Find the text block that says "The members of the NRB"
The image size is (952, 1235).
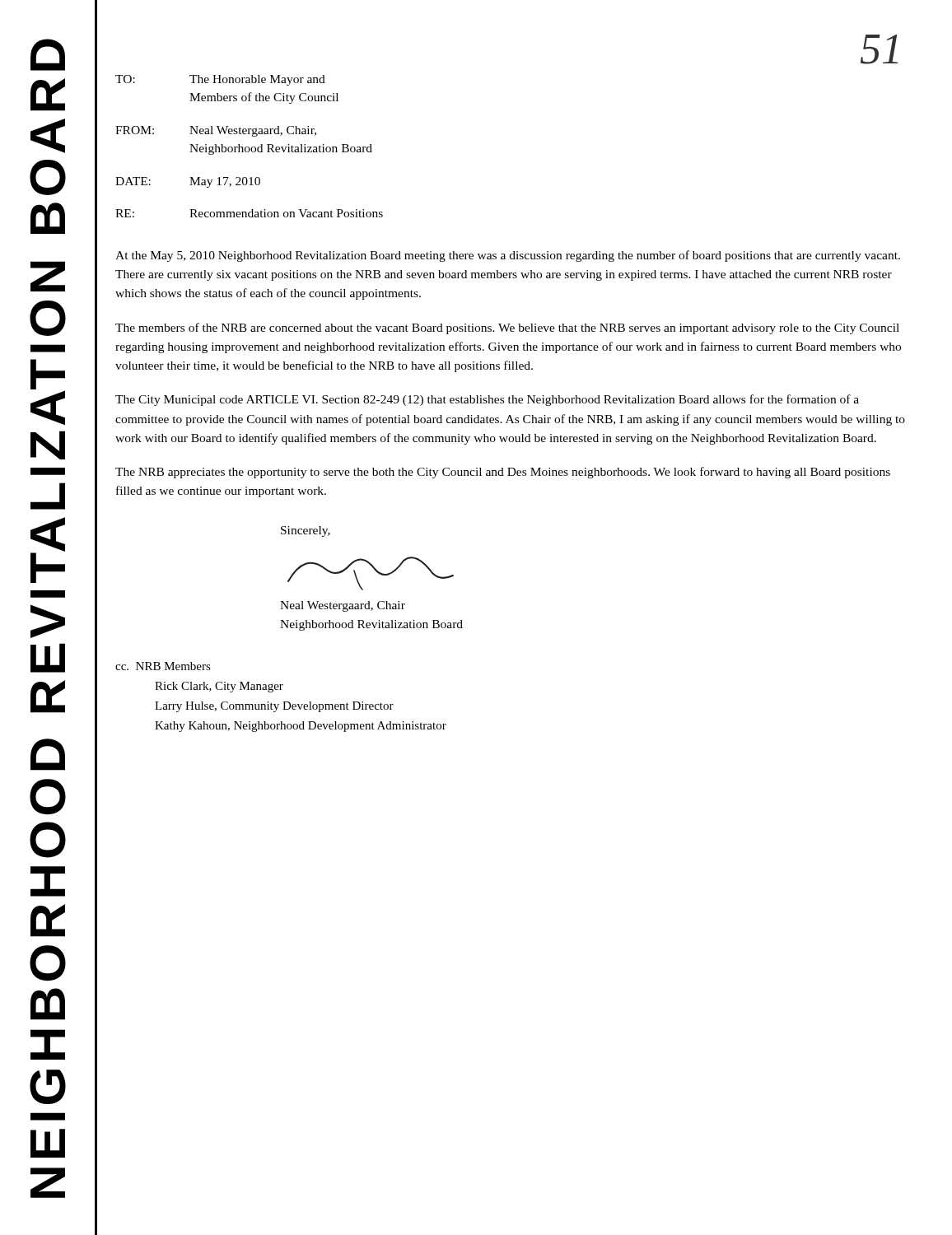click(508, 346)
